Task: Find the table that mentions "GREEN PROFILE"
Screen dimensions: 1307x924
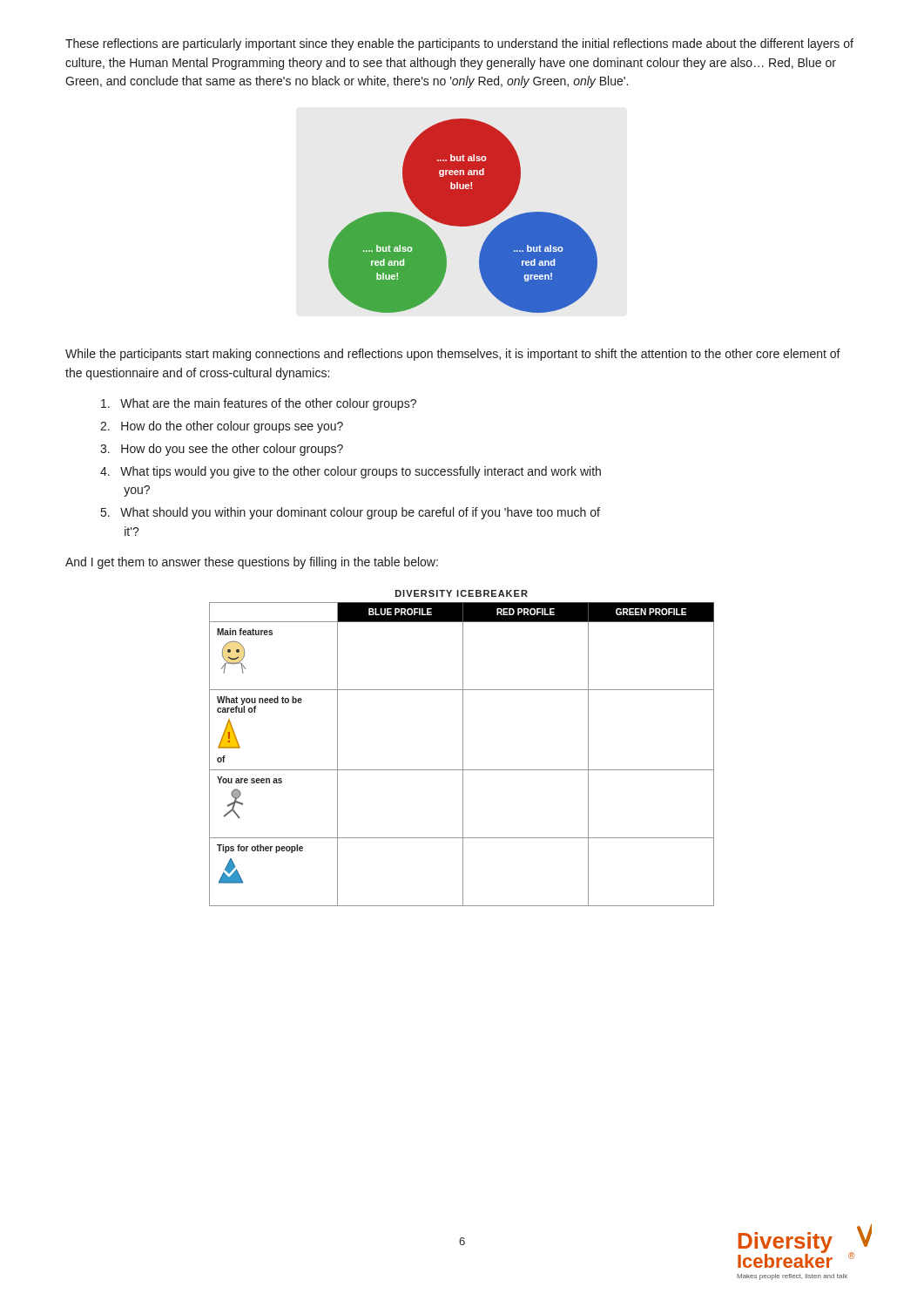Action: coord(462,754)
